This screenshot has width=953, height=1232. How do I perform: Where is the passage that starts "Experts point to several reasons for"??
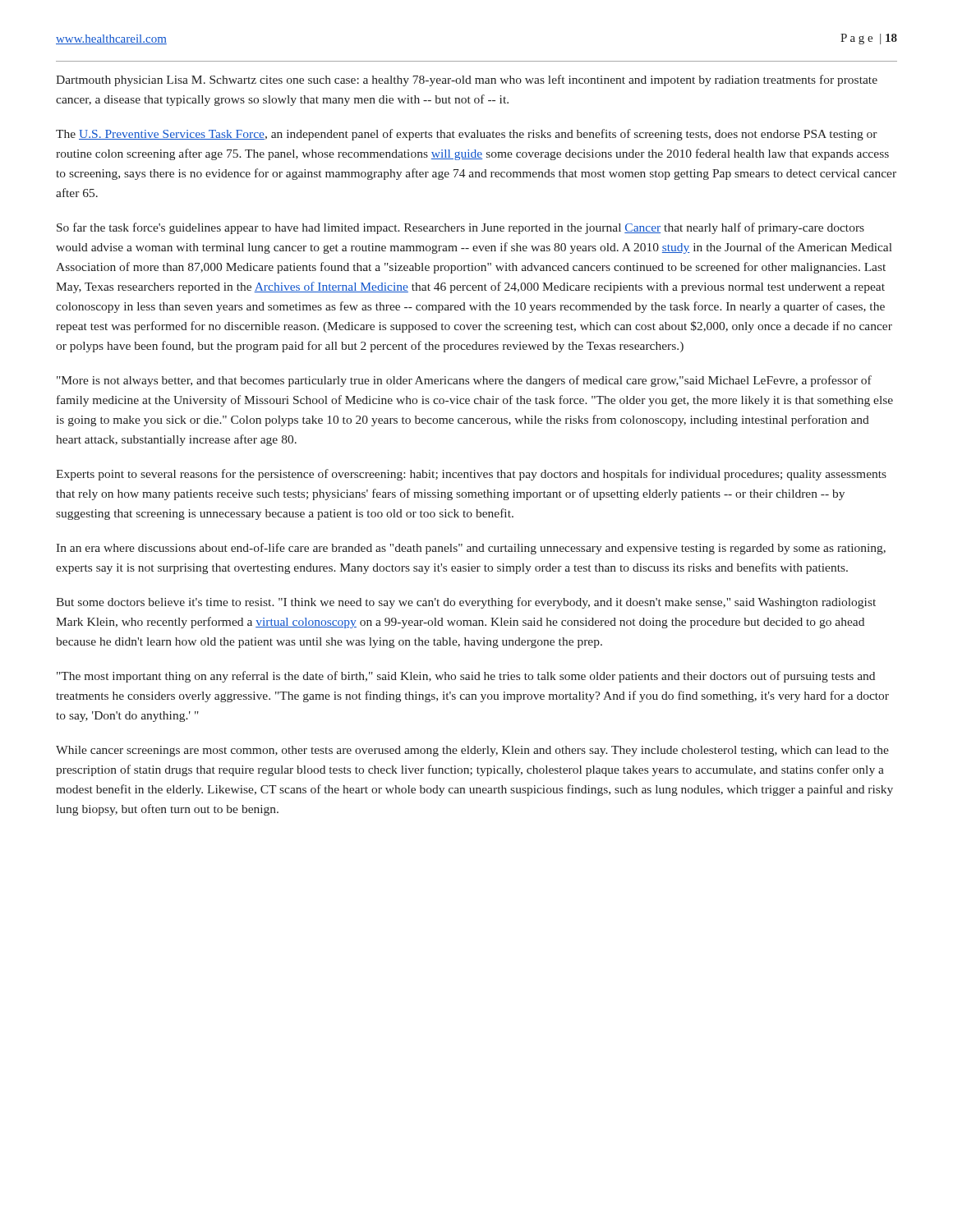click(471, 493)
